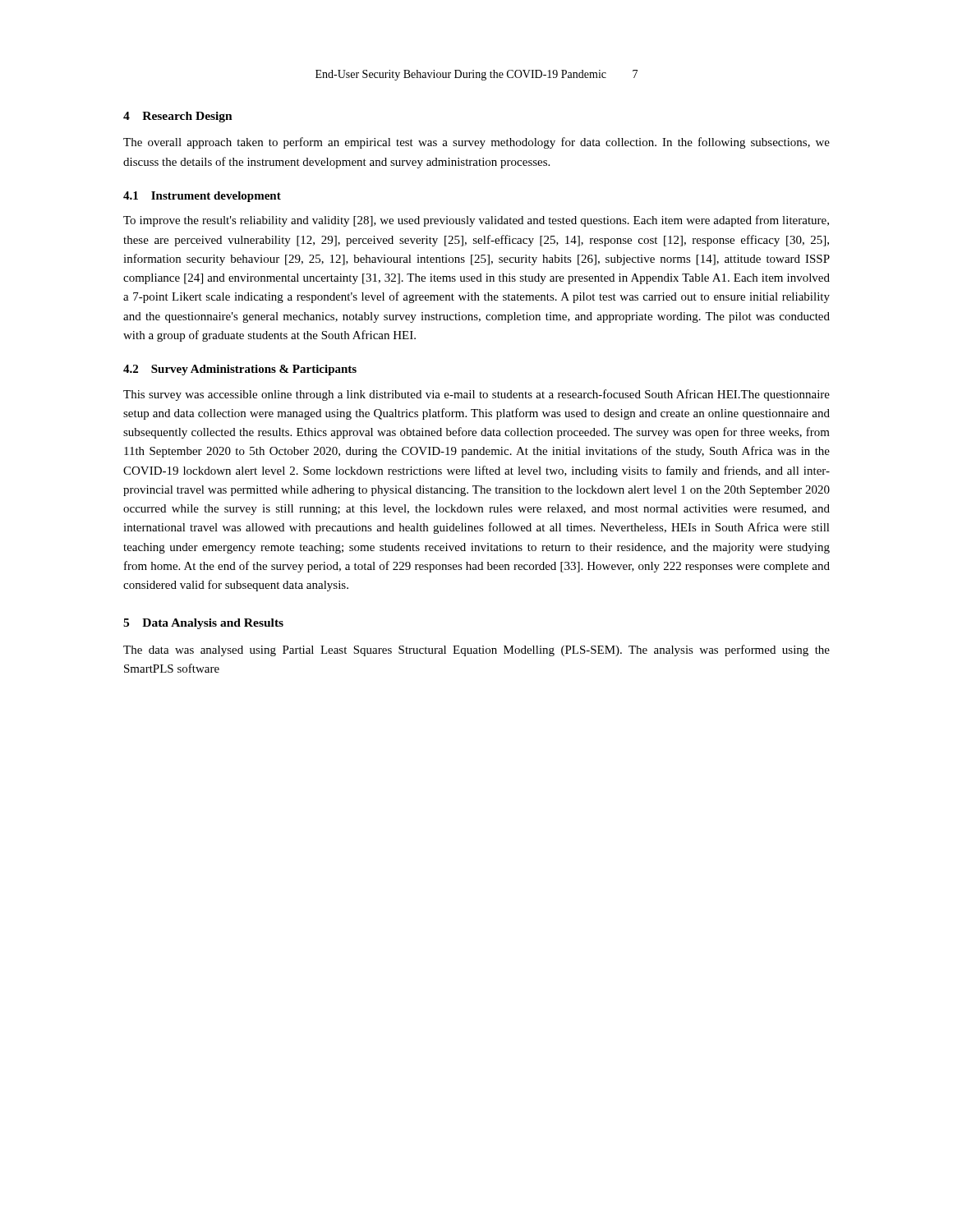
Task: Select the text block that says "To improve the"
Action: click(x=476, y=278)
